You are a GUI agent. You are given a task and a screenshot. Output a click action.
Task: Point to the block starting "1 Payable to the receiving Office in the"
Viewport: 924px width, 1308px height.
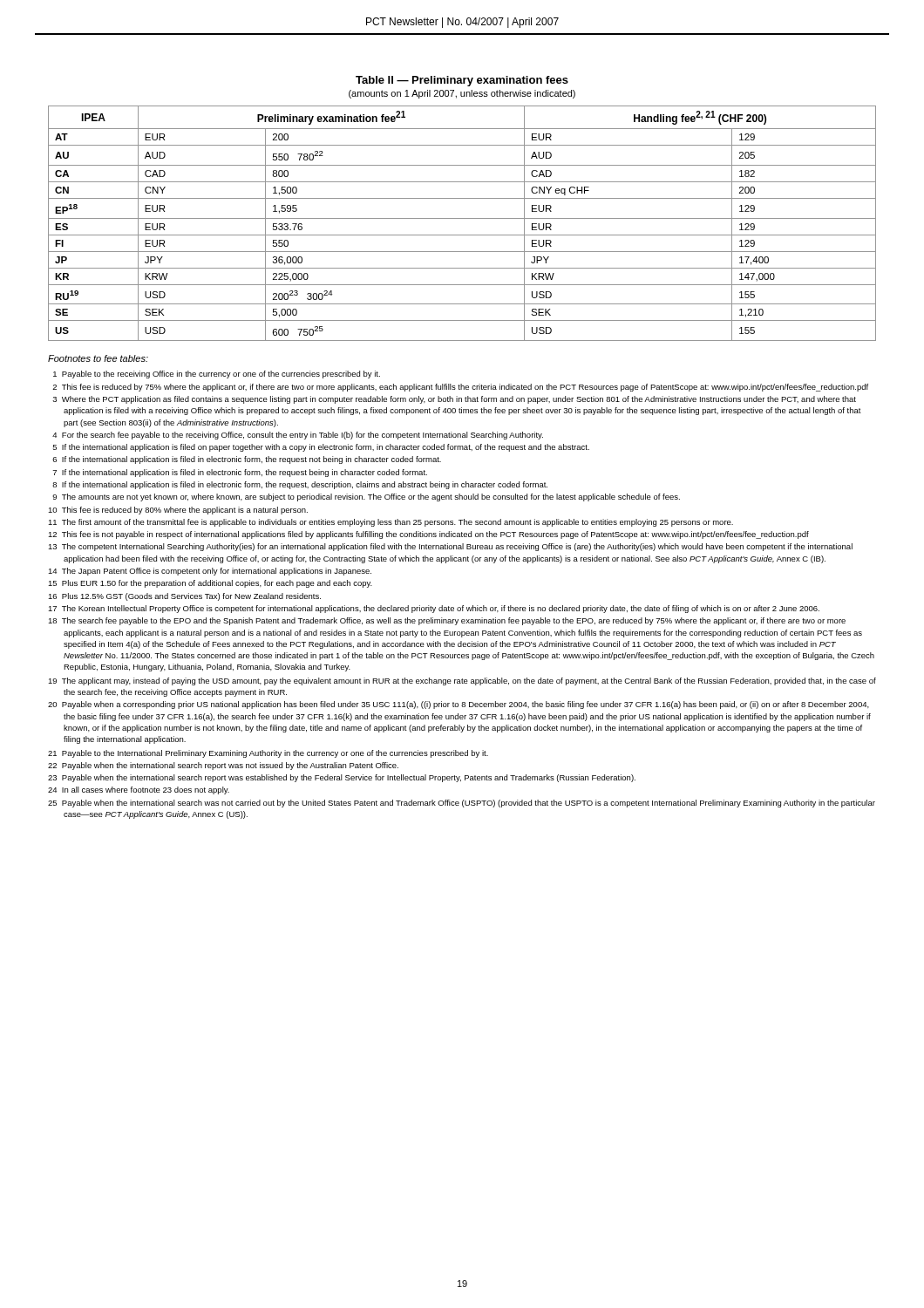click(214, 374)
